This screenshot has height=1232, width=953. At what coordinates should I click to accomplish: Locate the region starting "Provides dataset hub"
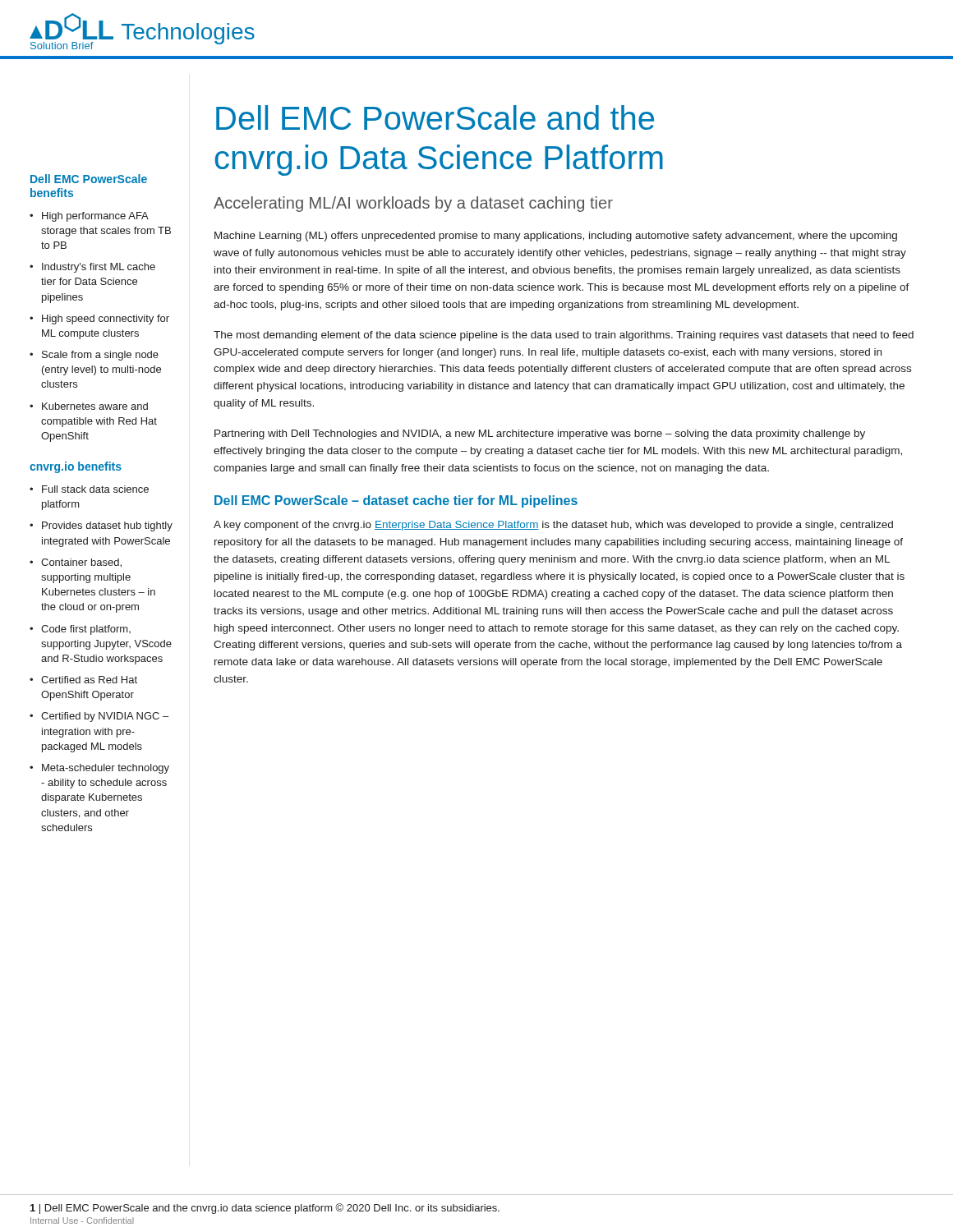coord(107,533)
